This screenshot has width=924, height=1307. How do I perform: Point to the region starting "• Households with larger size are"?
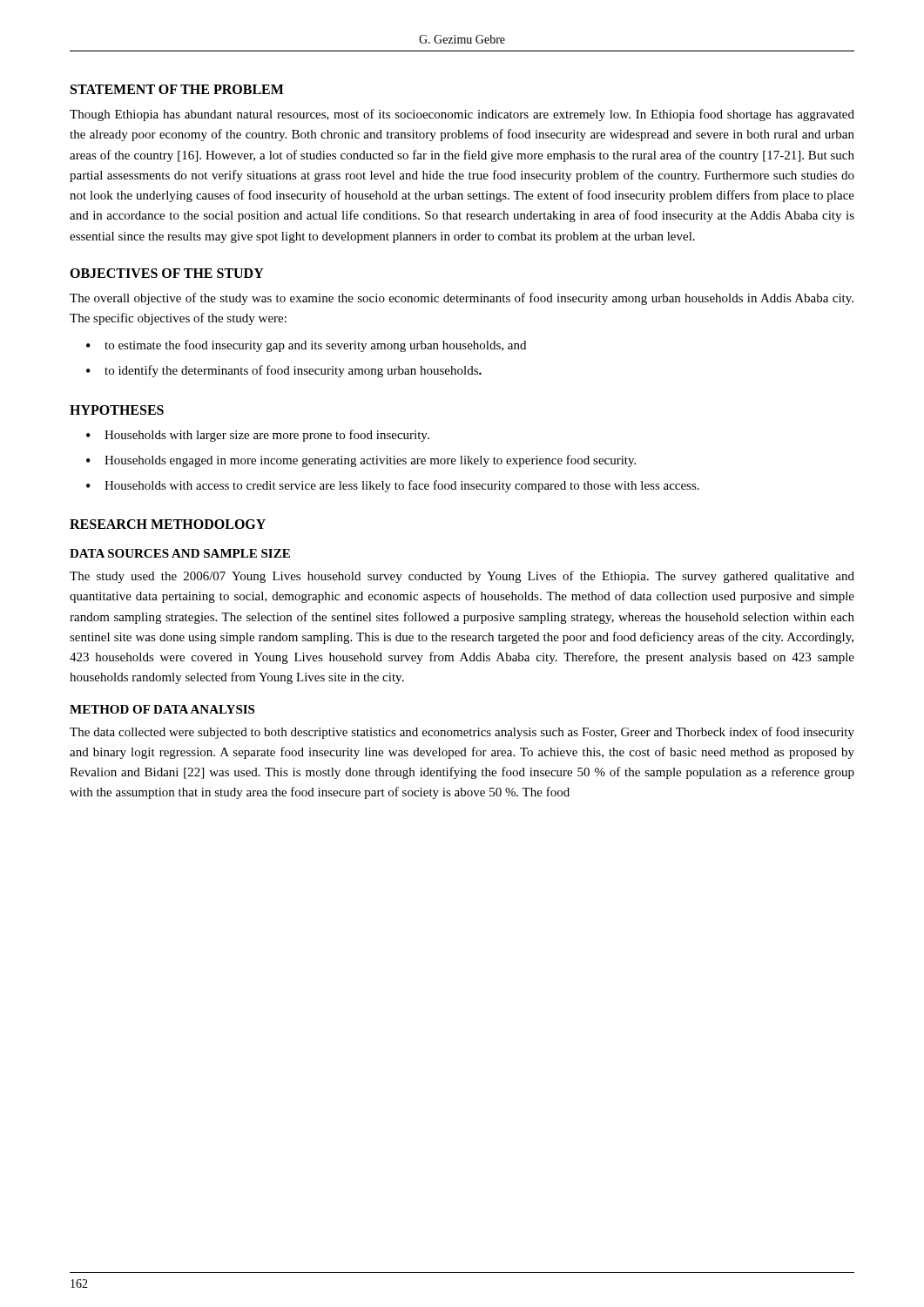pyautogui.click(x=258, y=436)
